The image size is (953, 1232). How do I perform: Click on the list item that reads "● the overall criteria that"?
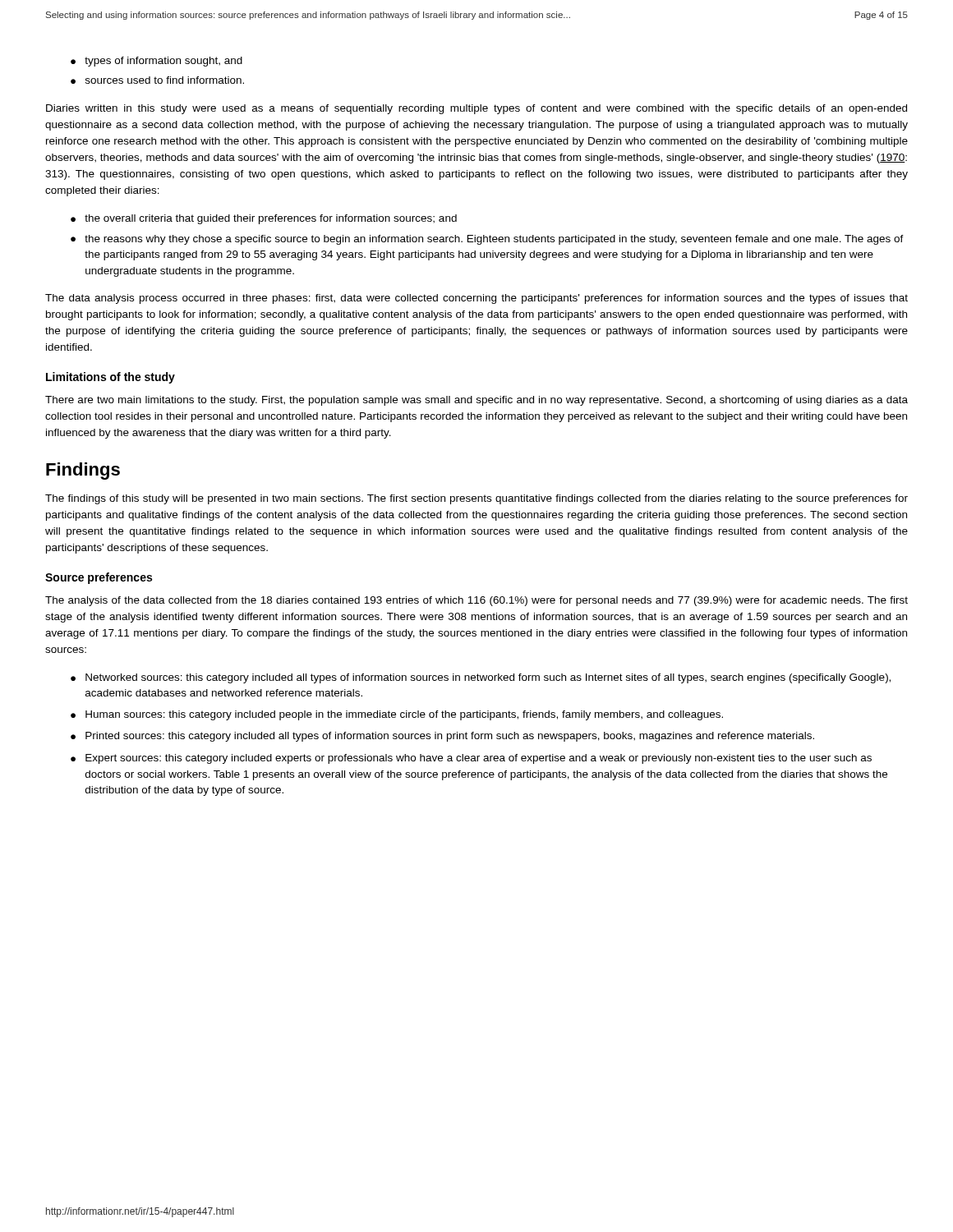(264, 219)
